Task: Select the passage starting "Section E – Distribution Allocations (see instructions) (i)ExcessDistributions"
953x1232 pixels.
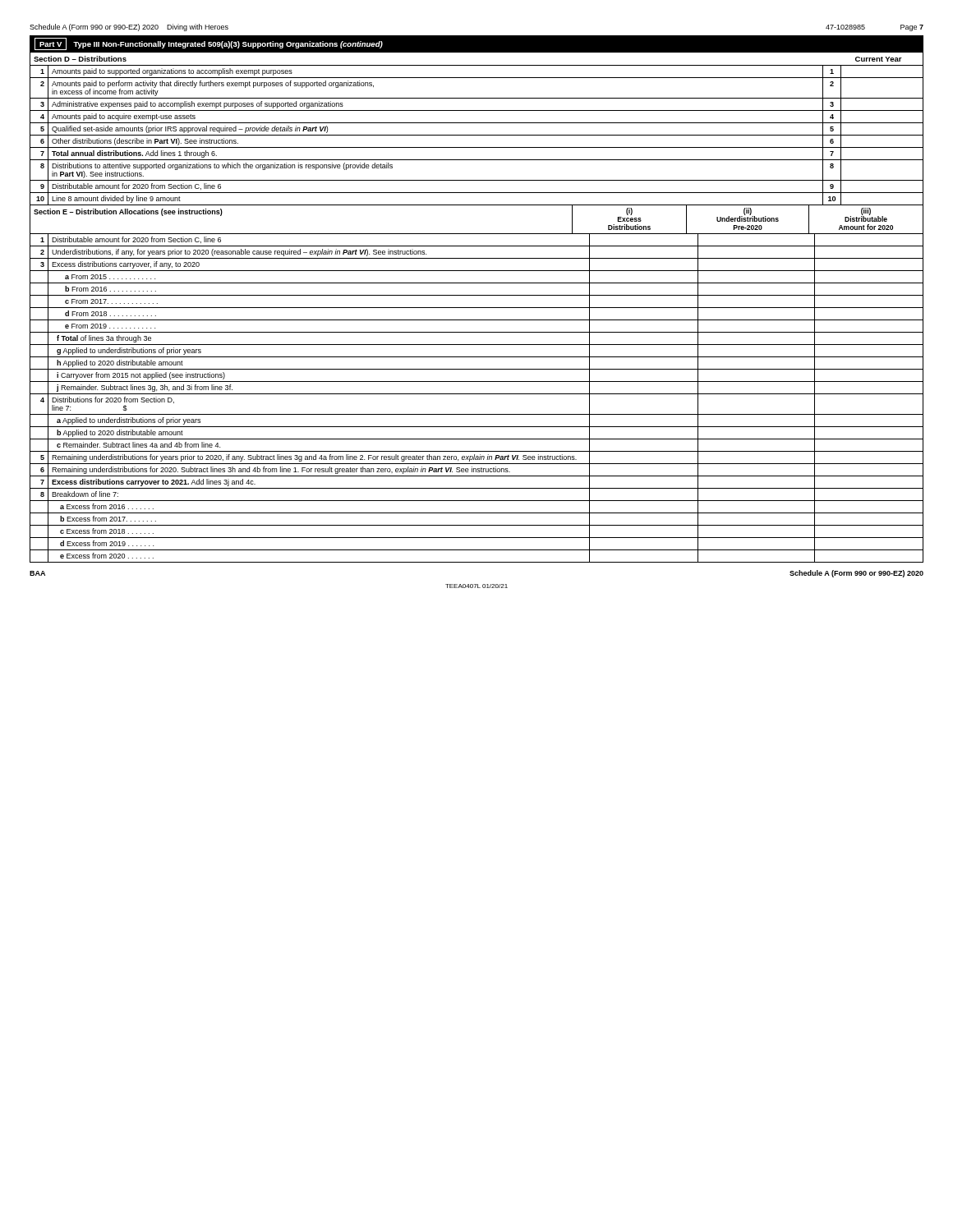Action: [x=476, y=219]
